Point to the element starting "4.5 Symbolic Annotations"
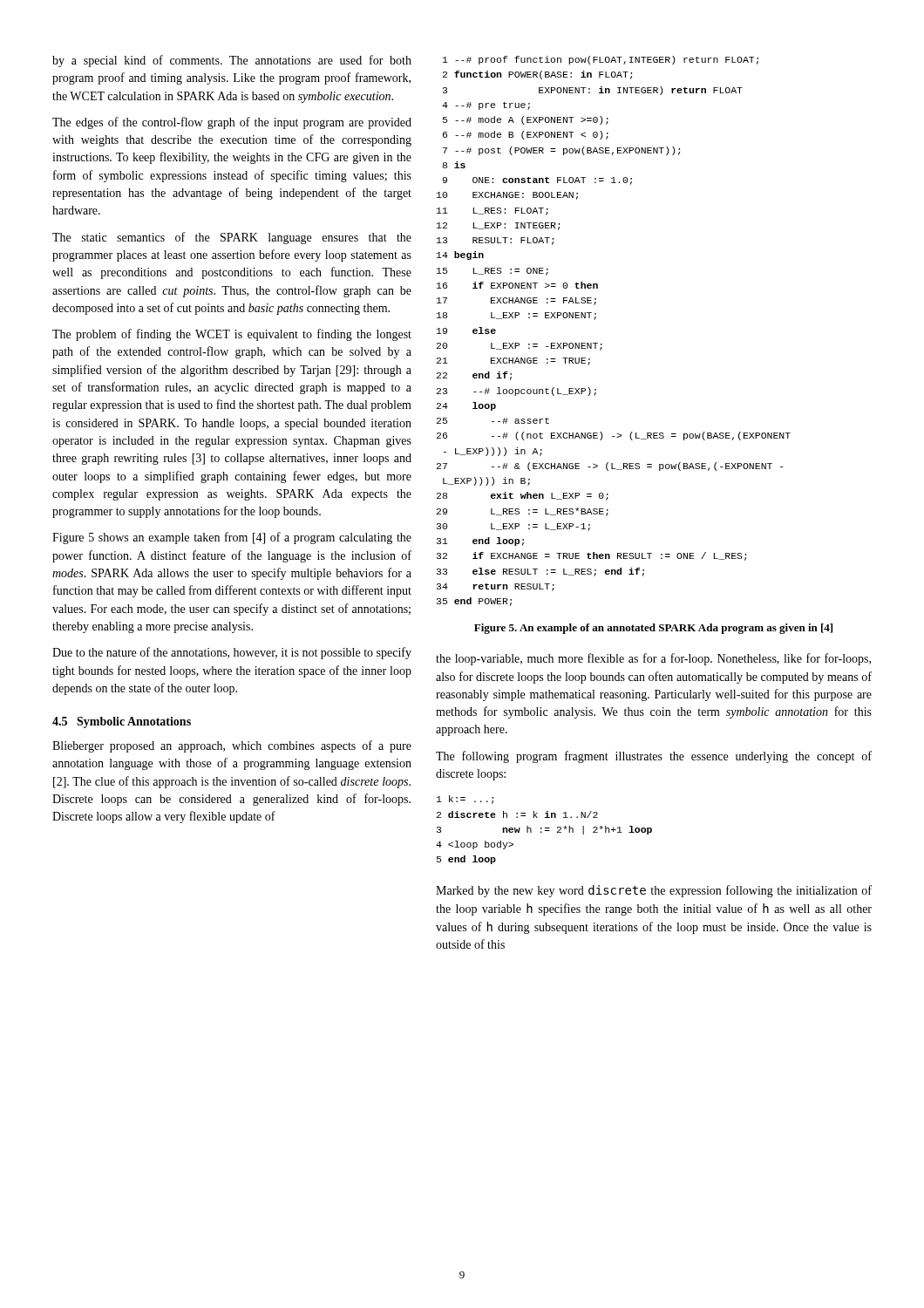 122,722
